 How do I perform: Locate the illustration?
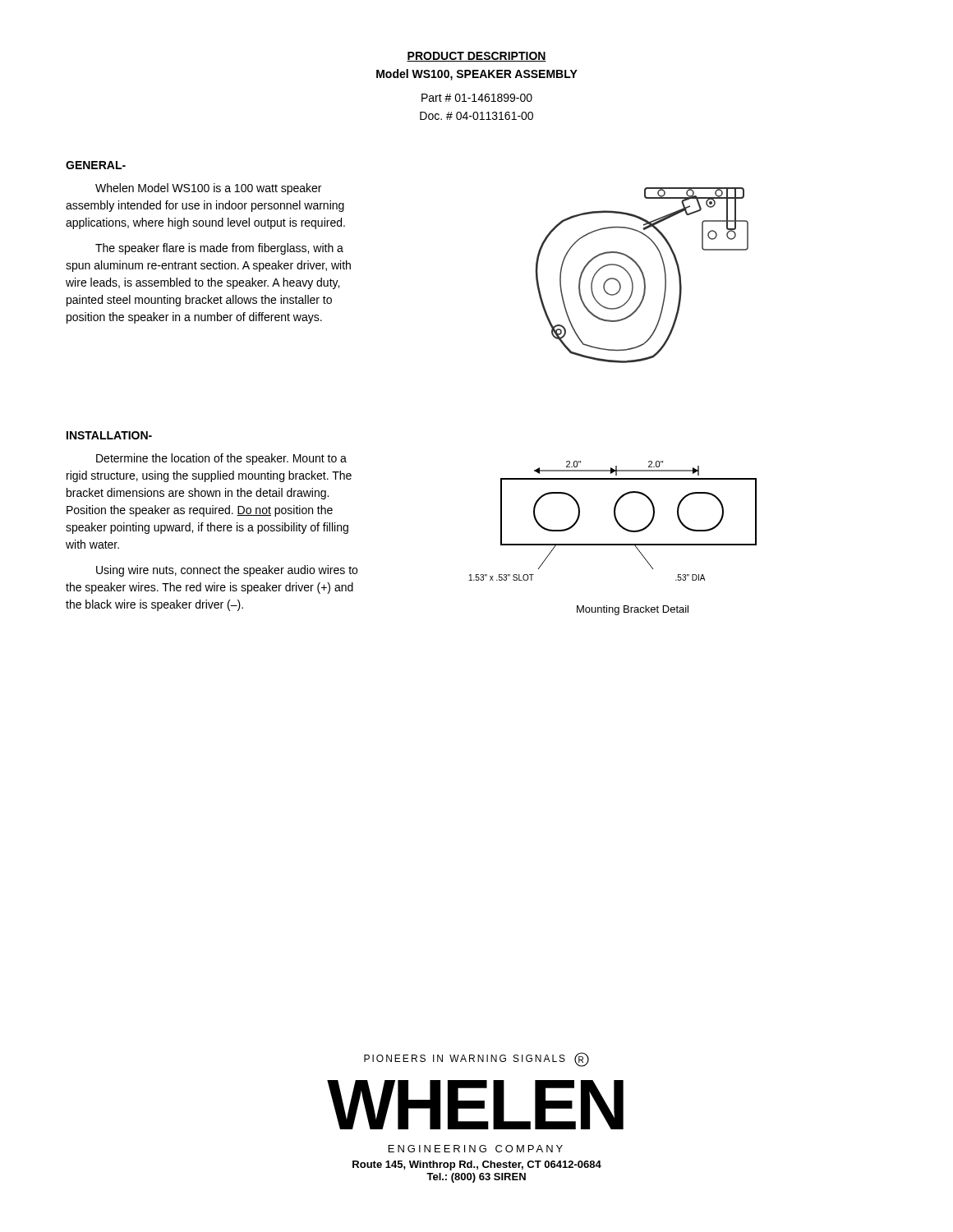pyautogui.click(x=633, y=288)
